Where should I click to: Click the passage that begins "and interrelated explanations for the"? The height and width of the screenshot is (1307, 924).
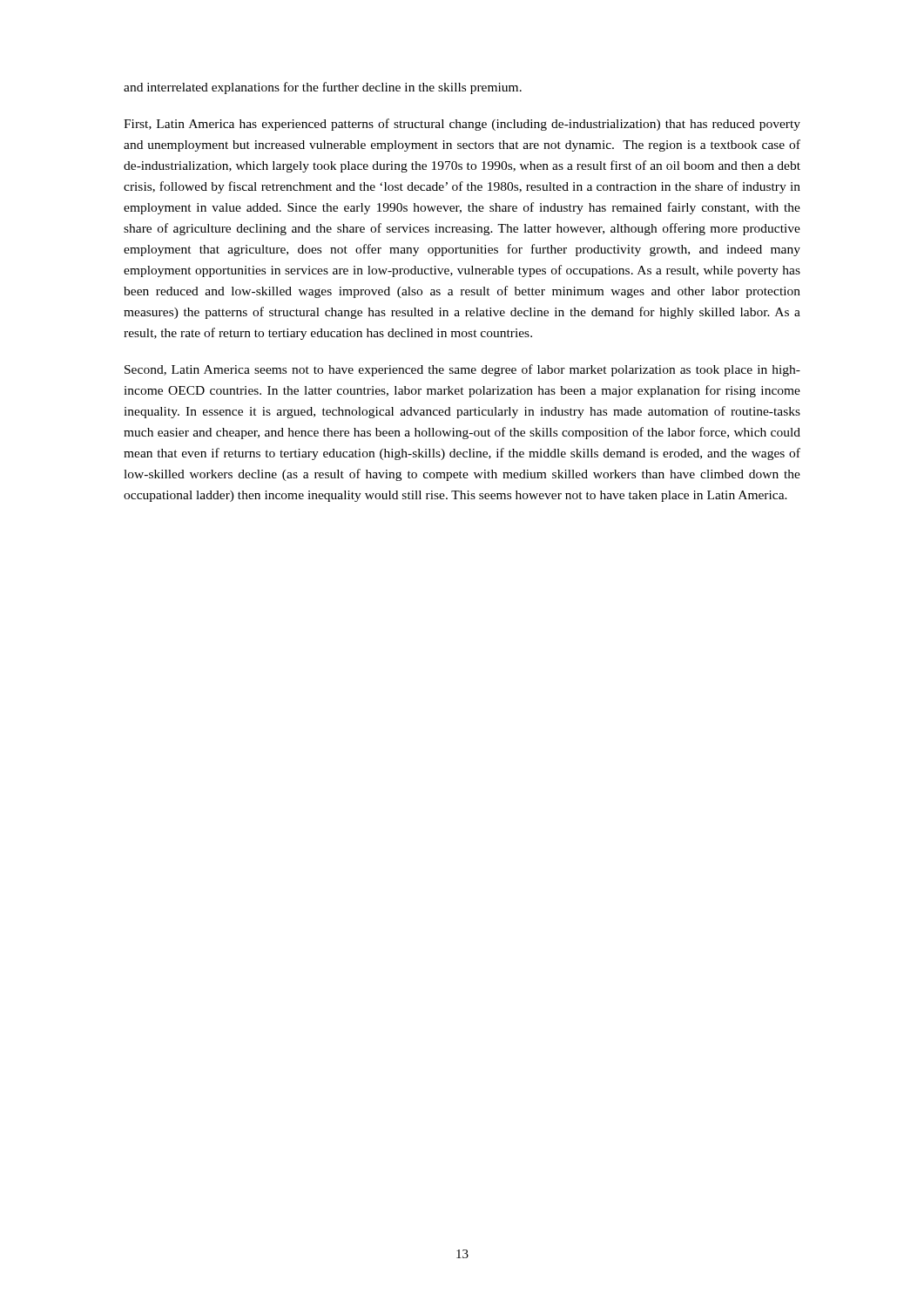323,87
